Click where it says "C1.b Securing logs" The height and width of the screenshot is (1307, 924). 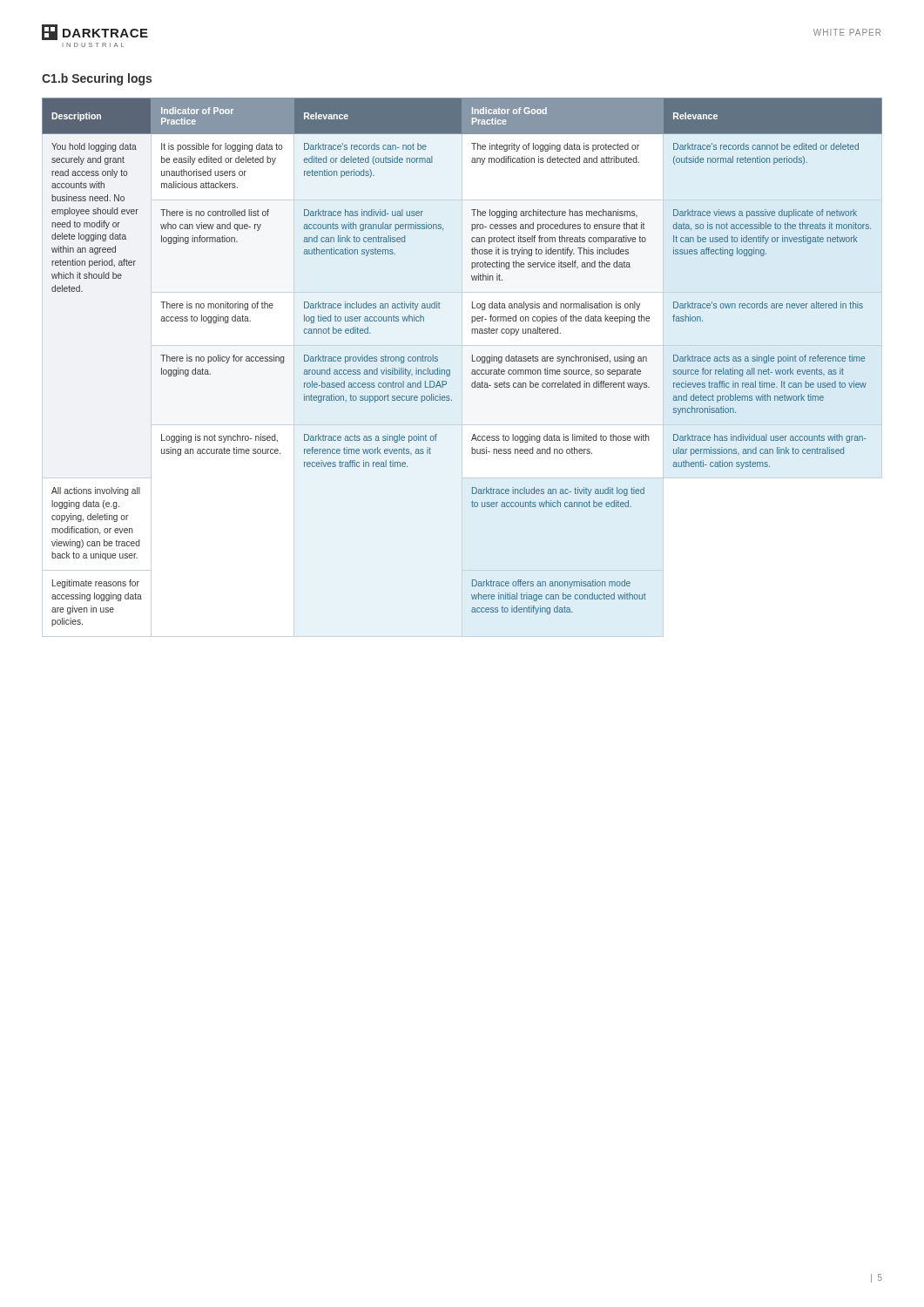(97, 78)
